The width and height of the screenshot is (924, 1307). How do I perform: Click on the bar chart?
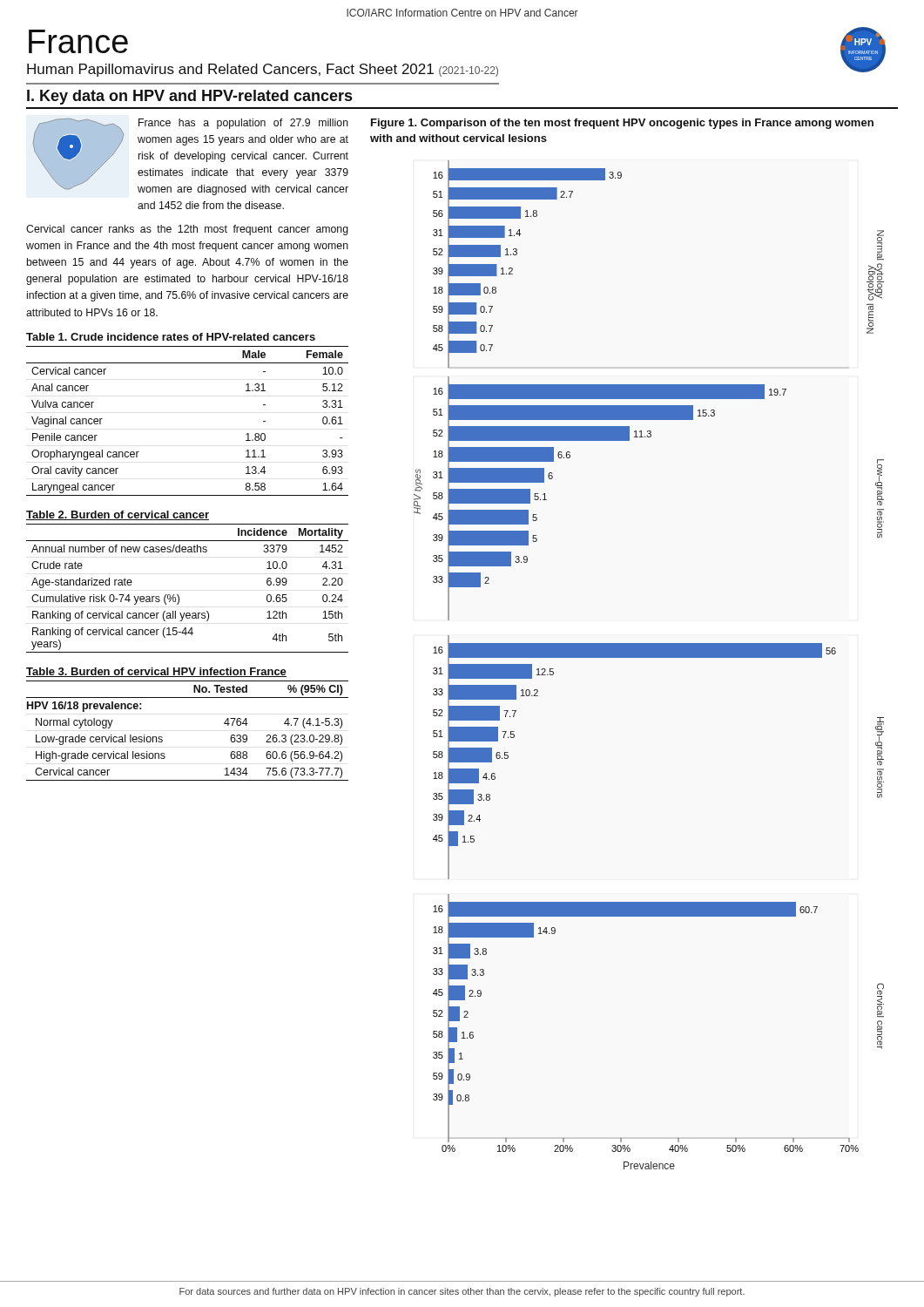[x=630, y=675]
